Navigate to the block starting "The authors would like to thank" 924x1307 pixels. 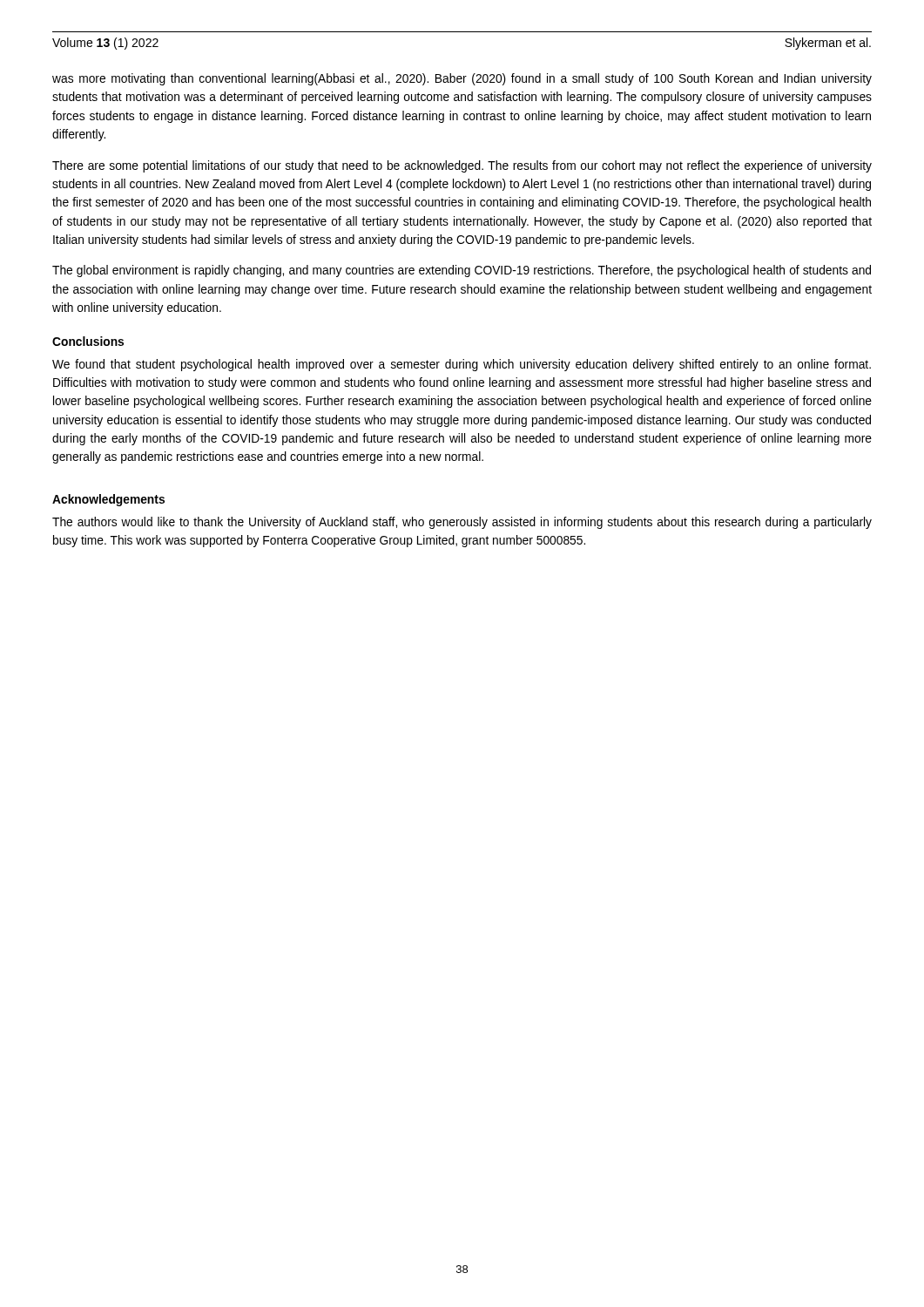462,531
